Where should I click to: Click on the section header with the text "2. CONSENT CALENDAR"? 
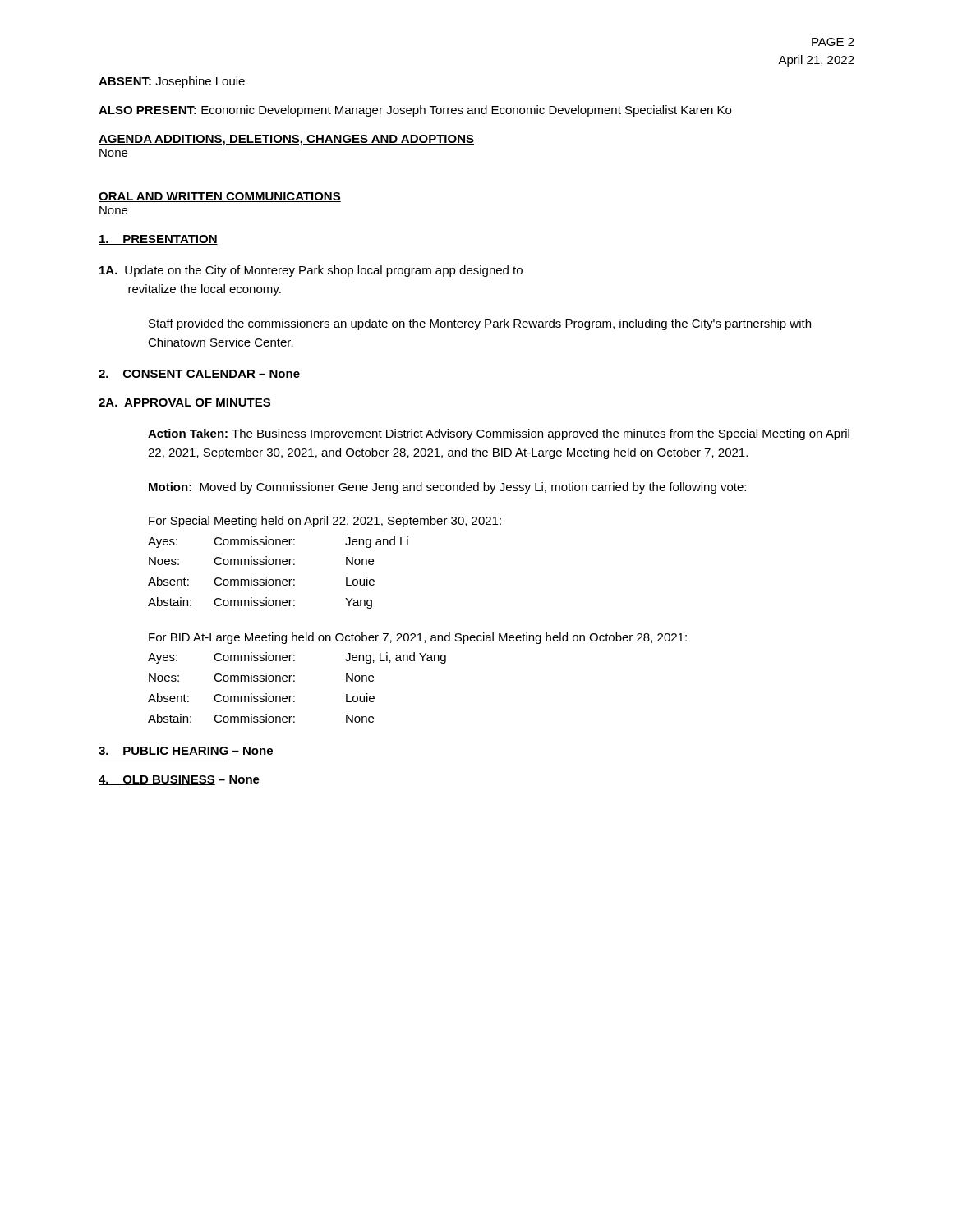point(177,373)
